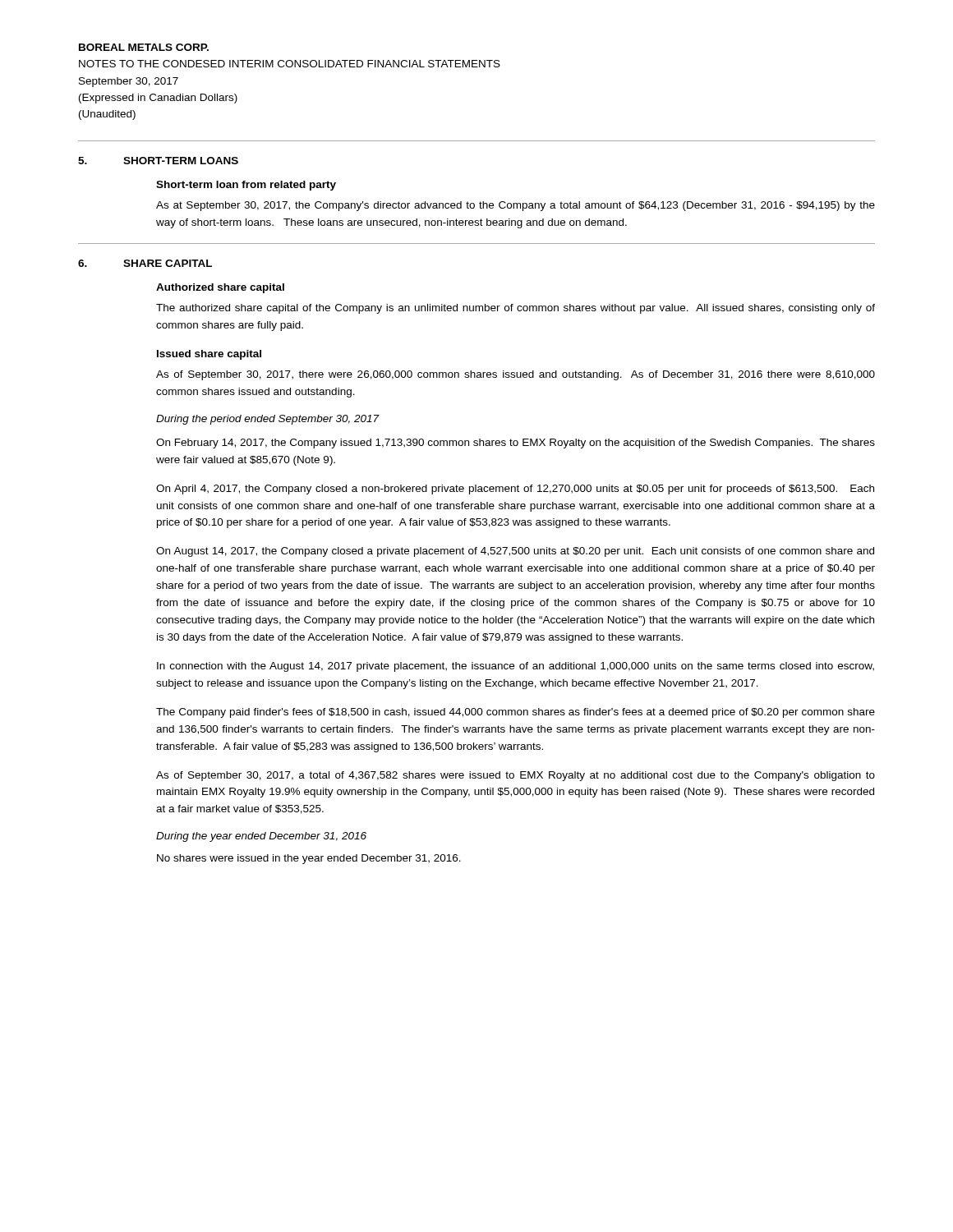Viewport: 953px width, 1232px height.
Task: Locate the text block starting "As of September 30, 2017, there were"
Action: [x=516, y=383]
